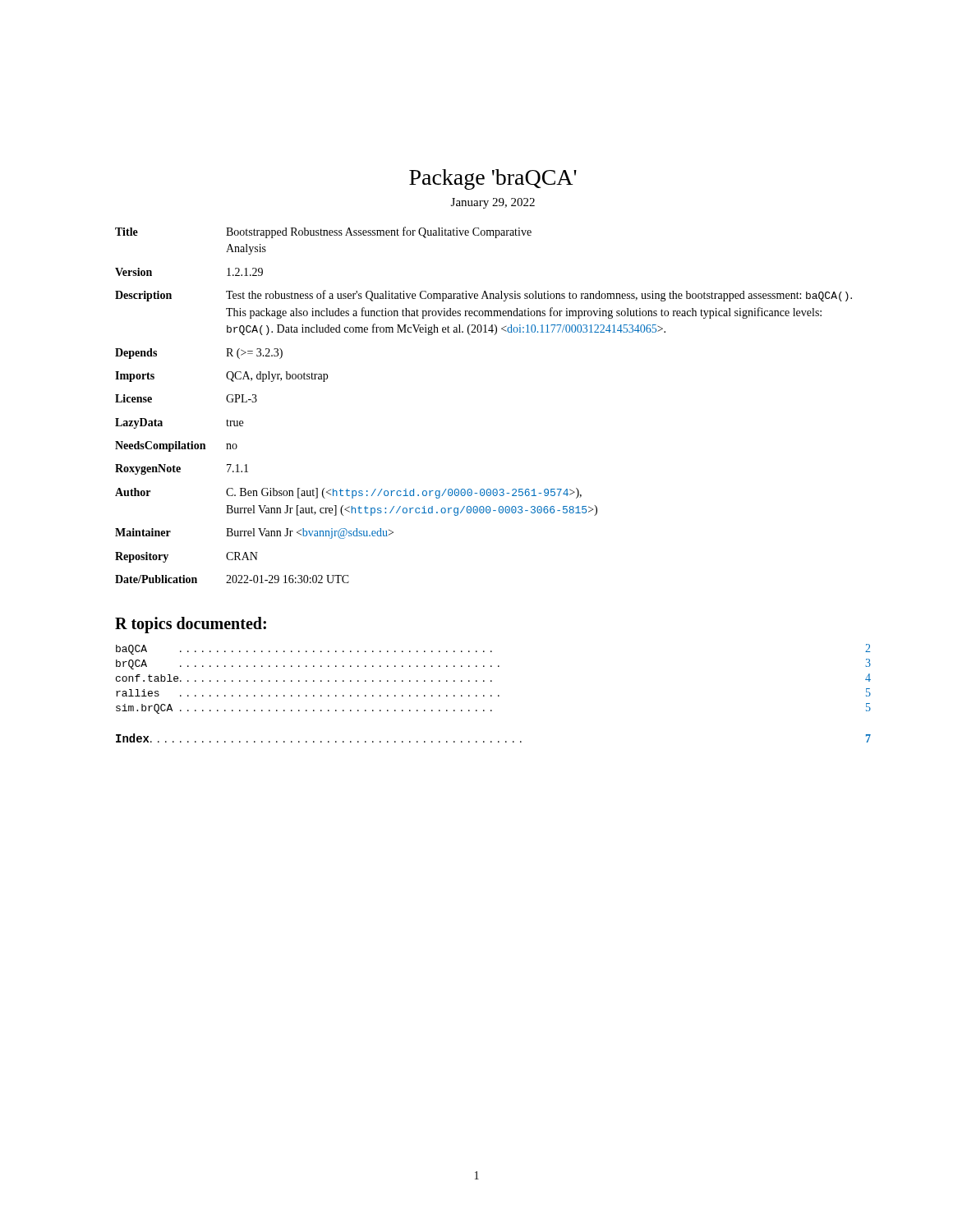Point to the region starting "Depends R (>= 3.2.3)"

click(x=136, y=354)
